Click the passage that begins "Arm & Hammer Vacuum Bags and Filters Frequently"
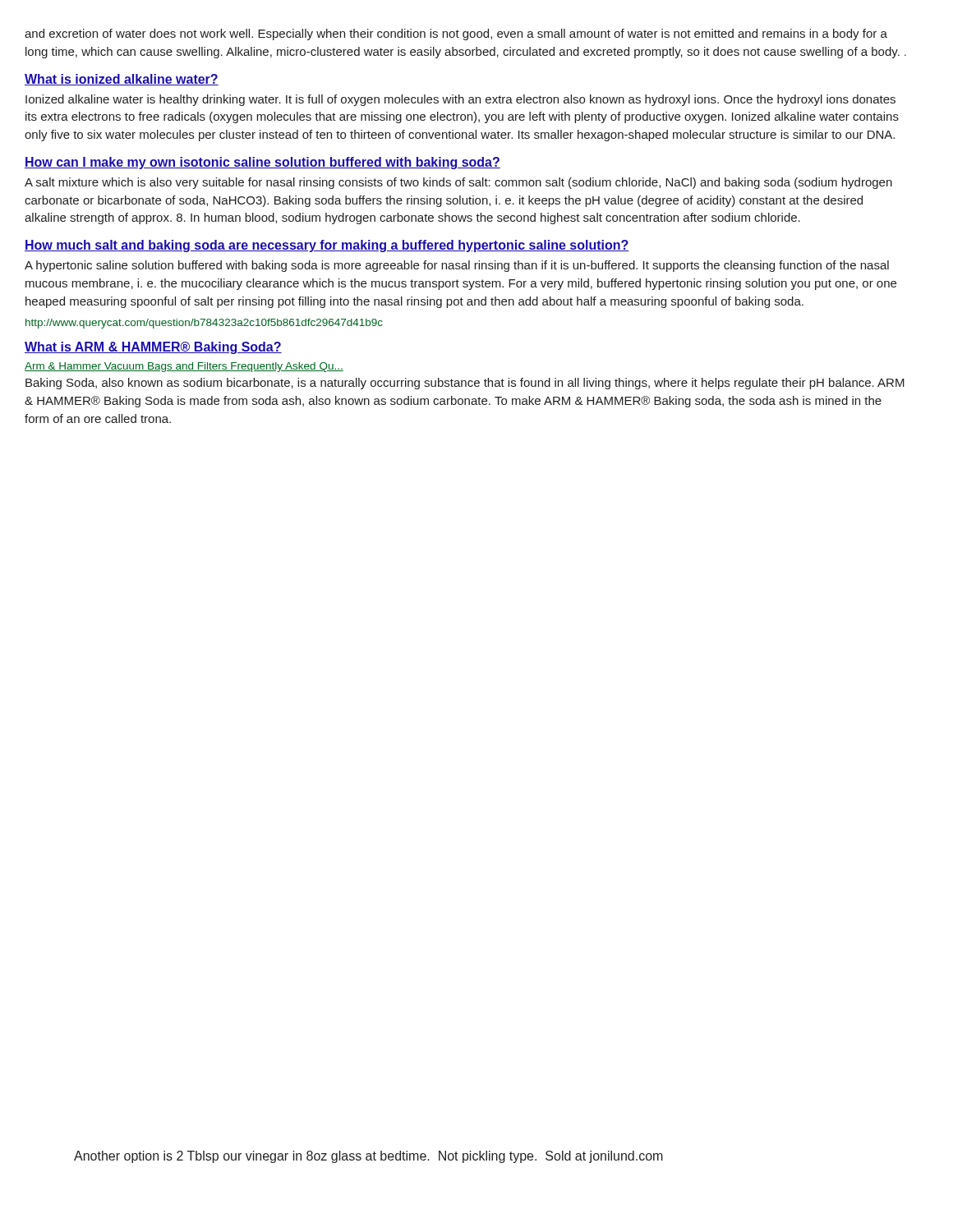 pyautogui.click(x=184, y=366)
